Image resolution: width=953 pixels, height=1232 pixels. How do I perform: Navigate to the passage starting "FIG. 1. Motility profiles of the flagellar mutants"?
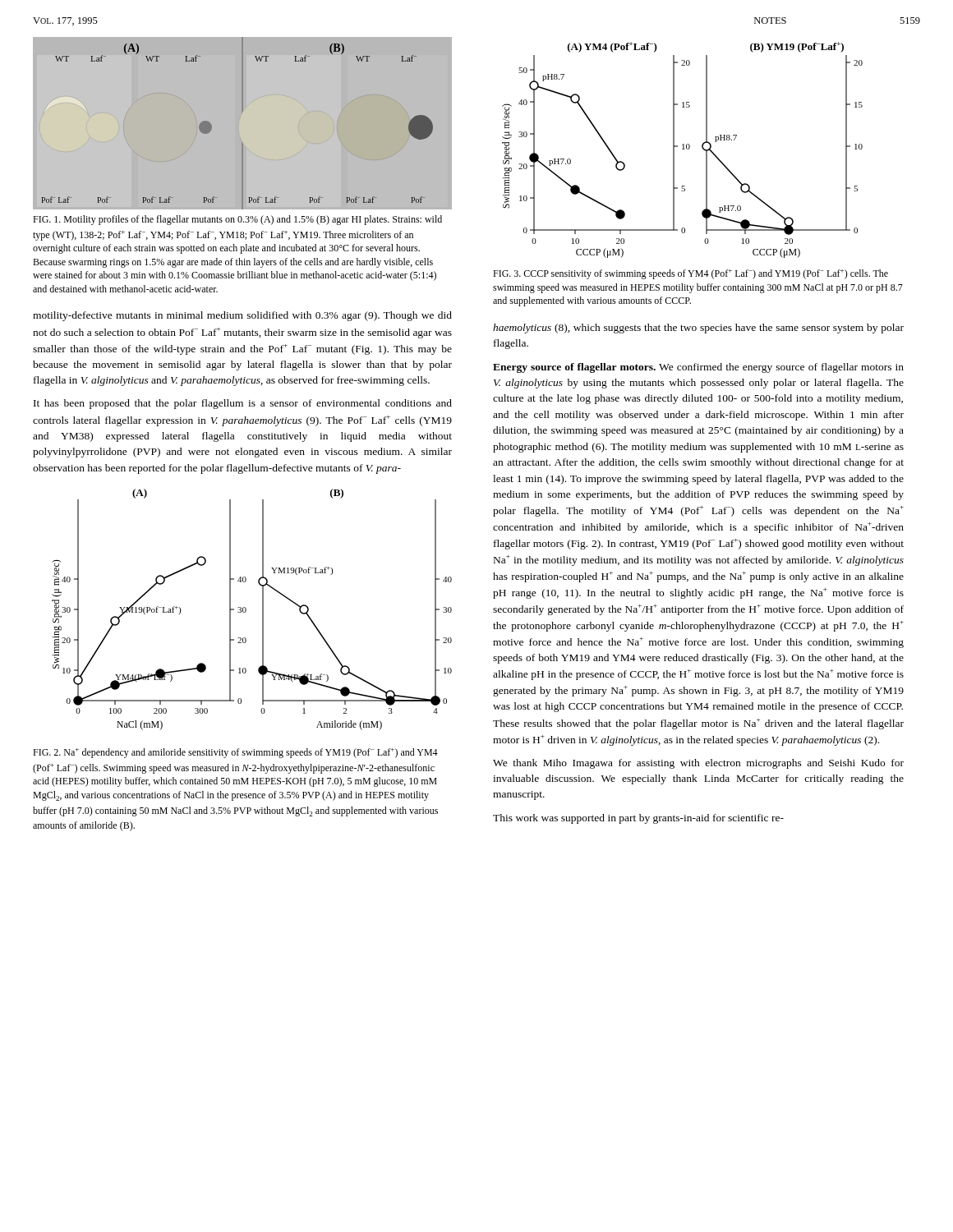[238, 254]
